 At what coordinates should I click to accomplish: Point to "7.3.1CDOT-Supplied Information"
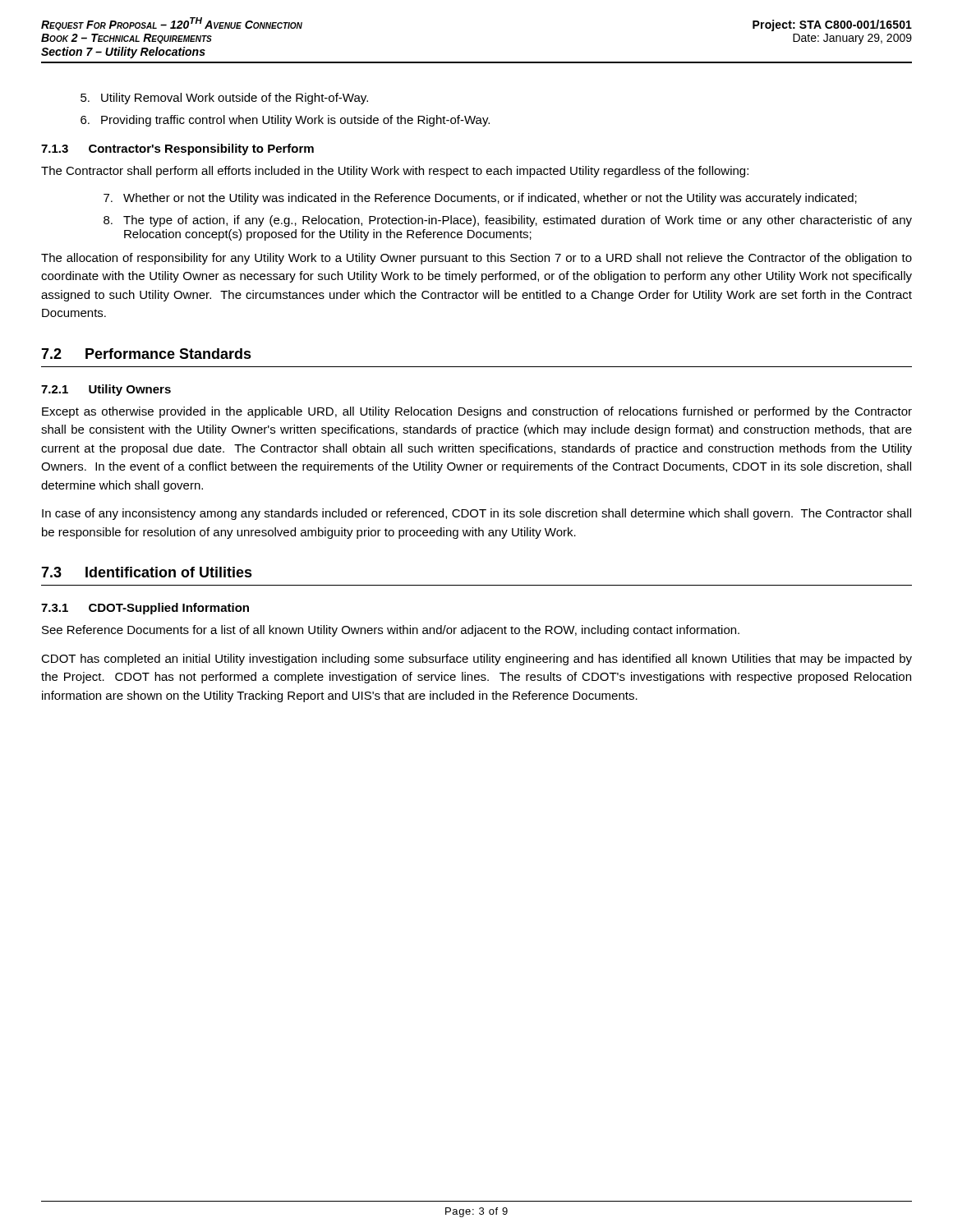point(145,607)
